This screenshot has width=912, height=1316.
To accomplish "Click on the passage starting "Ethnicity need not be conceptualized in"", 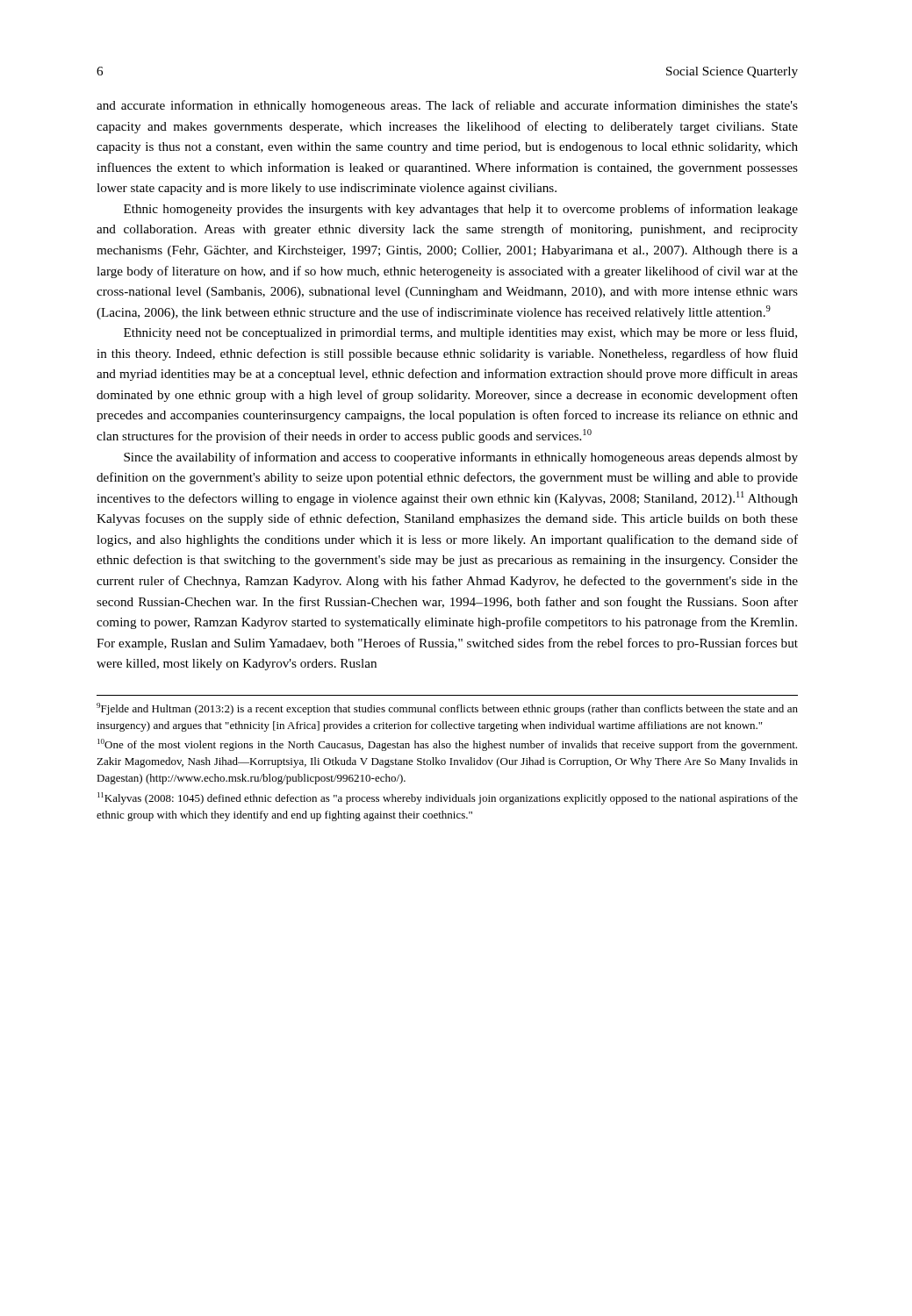I will pos(447,384).
